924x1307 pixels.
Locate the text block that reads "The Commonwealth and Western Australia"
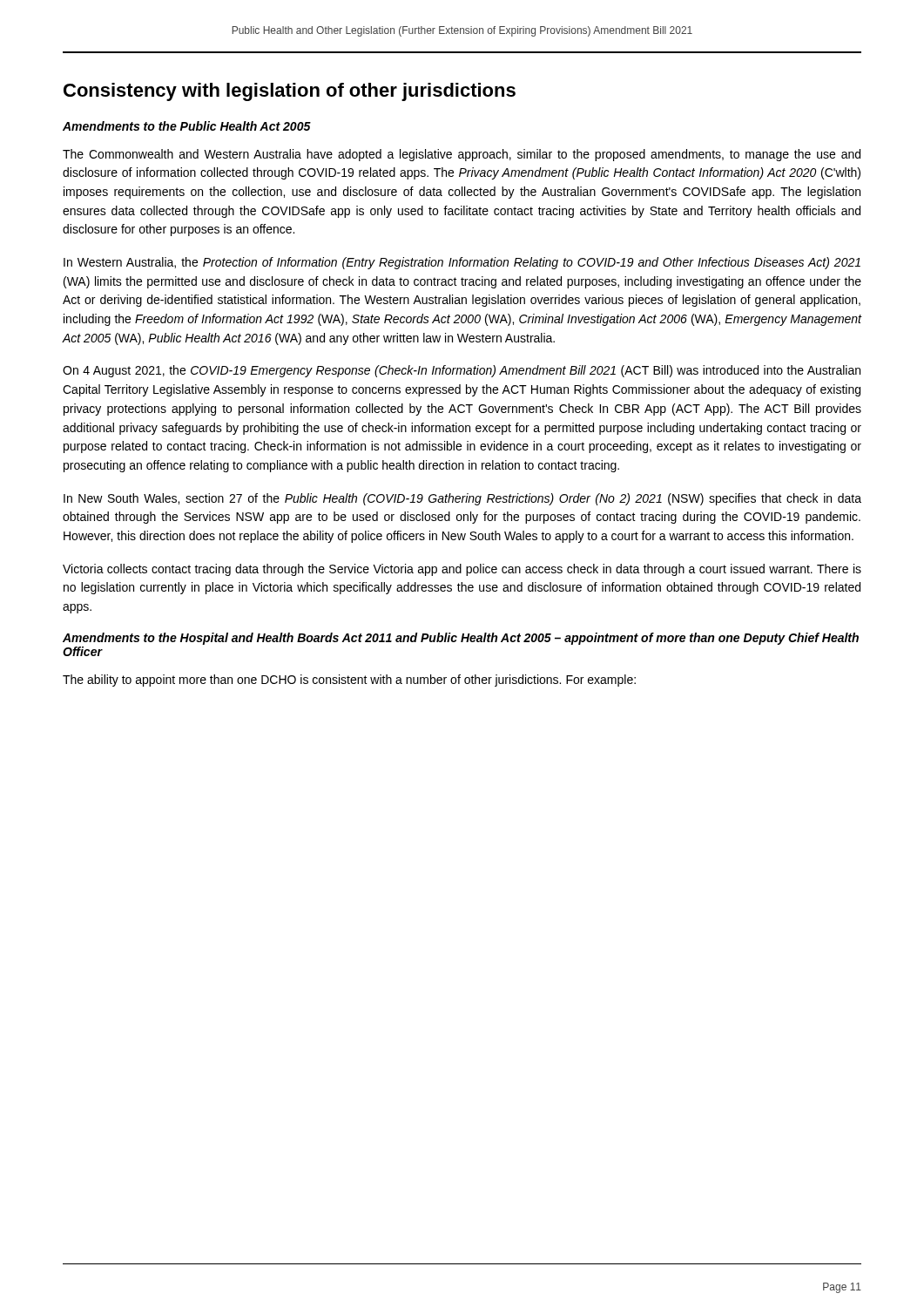[x=462, y=192]
